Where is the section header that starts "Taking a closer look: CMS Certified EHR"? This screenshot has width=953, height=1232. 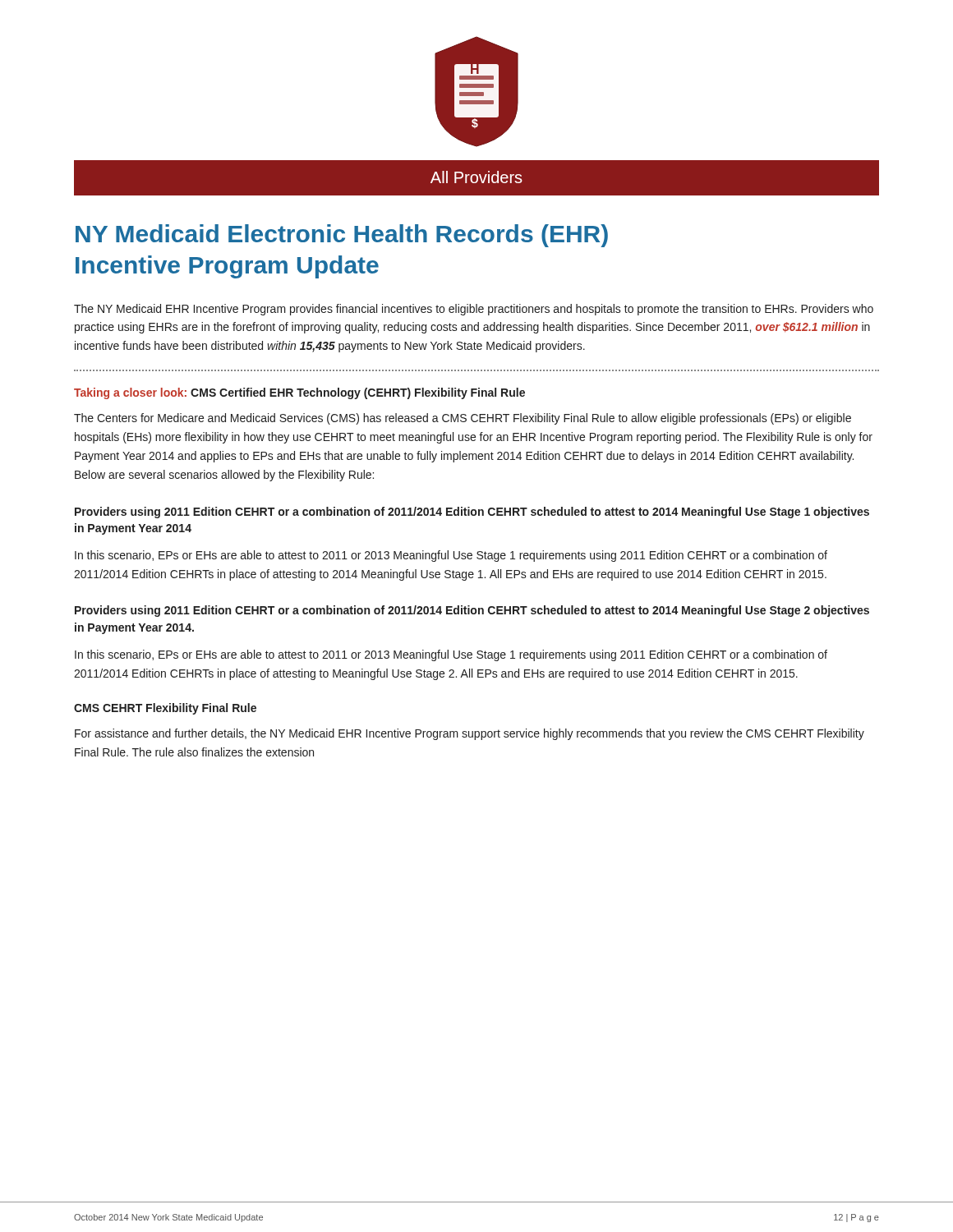[x=300, y=393]
